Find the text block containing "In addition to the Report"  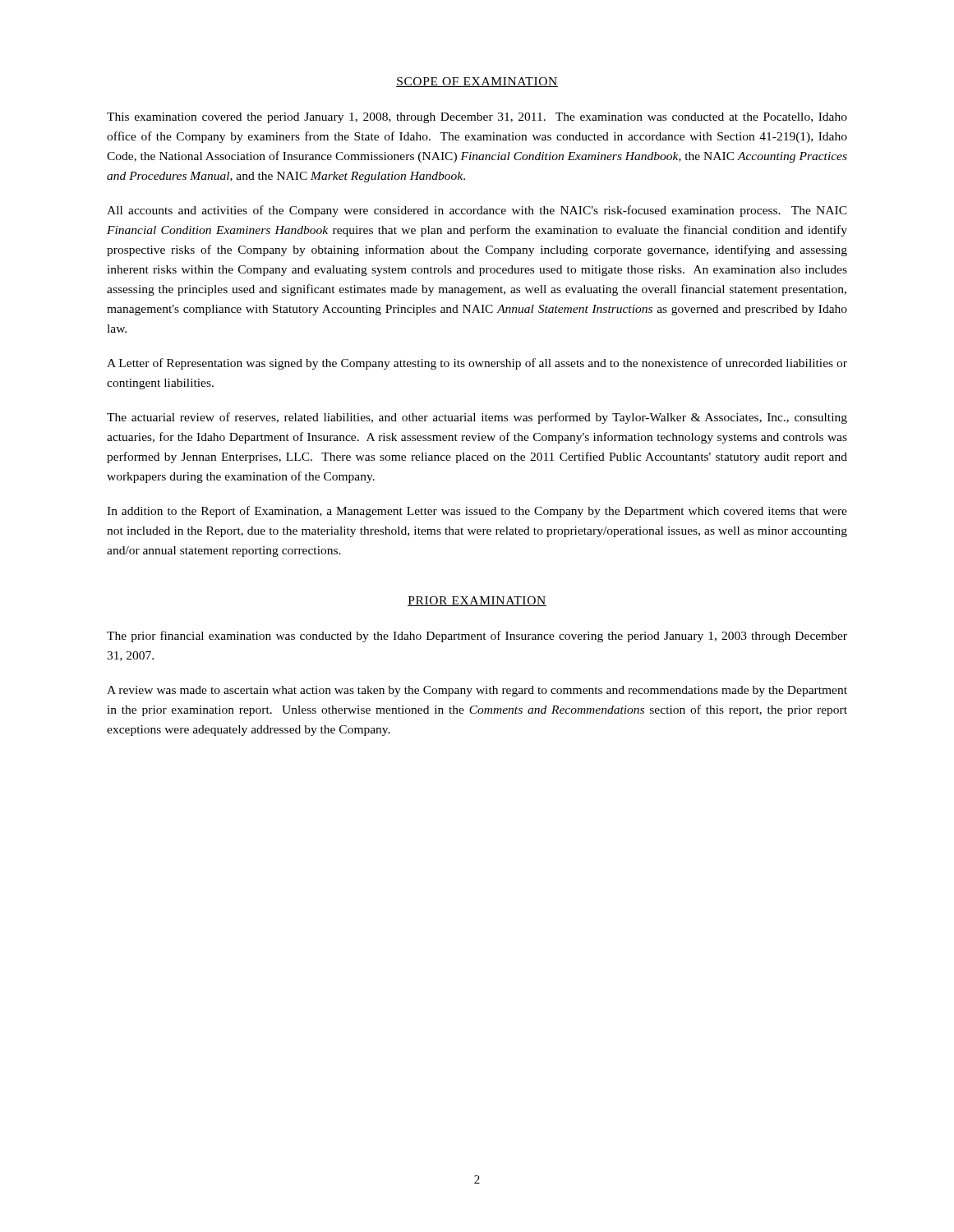[x=477, y=530]
